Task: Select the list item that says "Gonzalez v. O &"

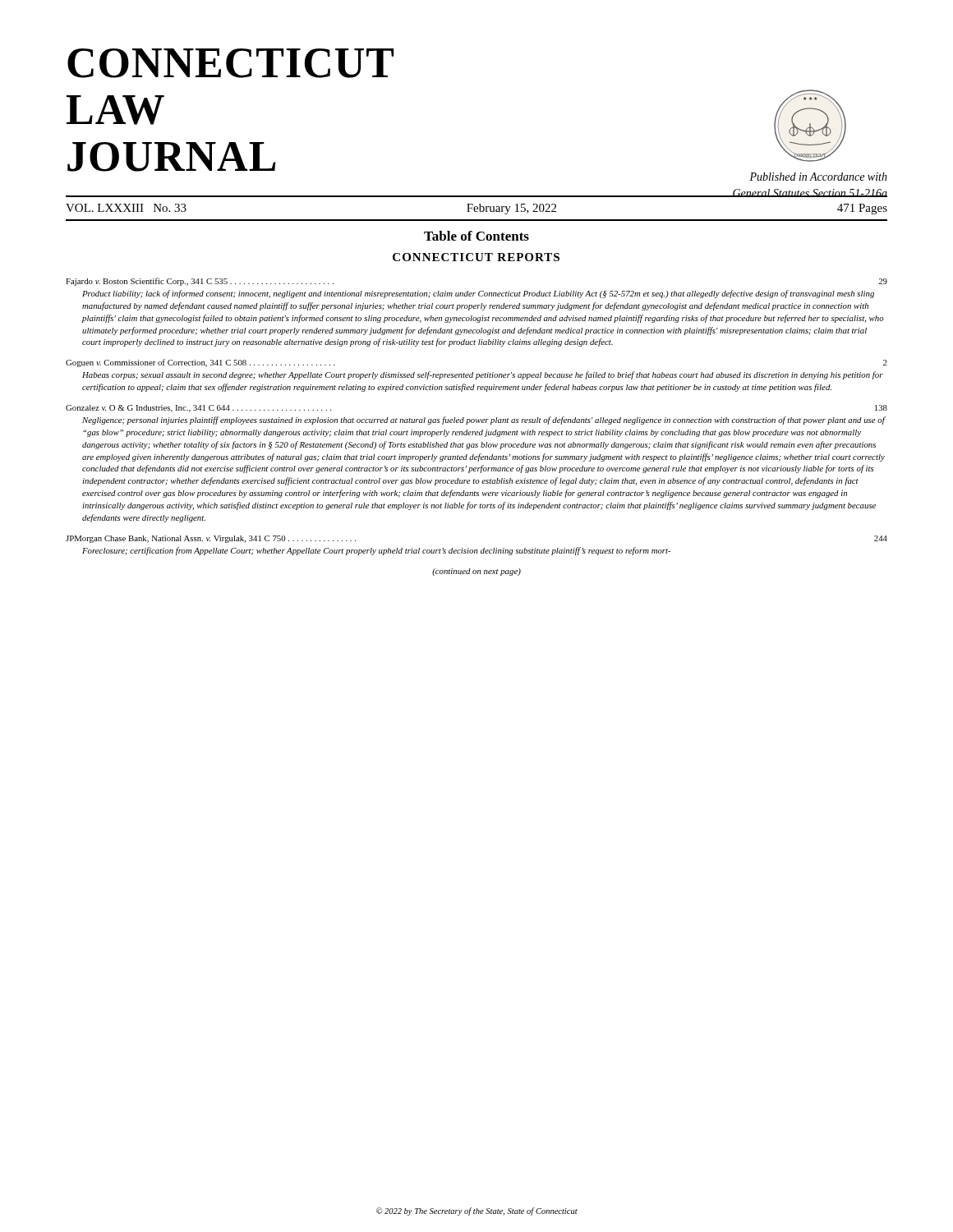Action: 476,463
